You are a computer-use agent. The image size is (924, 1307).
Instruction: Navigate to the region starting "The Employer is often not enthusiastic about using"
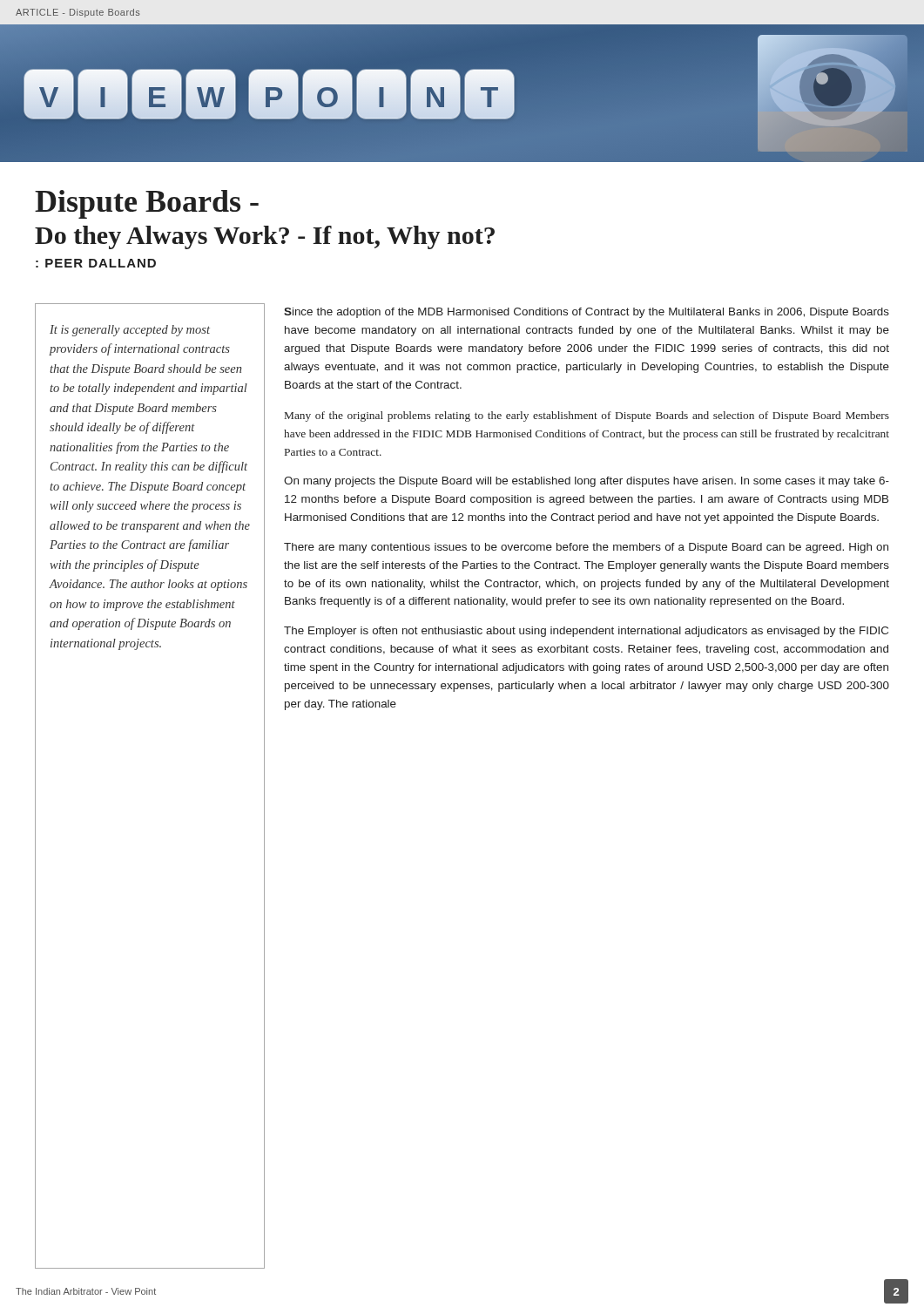pos(587,667)
